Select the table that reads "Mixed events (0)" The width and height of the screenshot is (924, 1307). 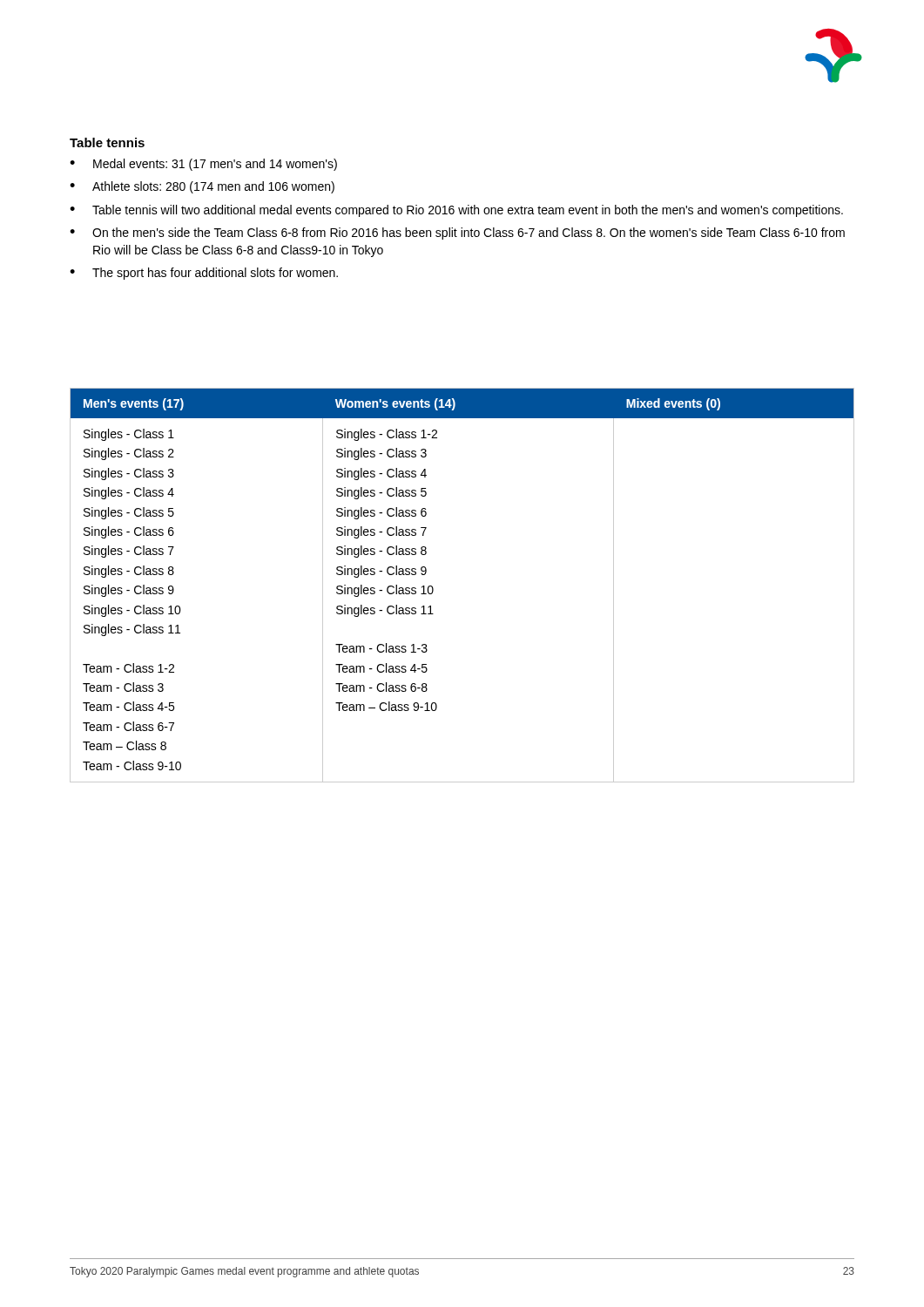pyautogui.click(x=462, y=585)
